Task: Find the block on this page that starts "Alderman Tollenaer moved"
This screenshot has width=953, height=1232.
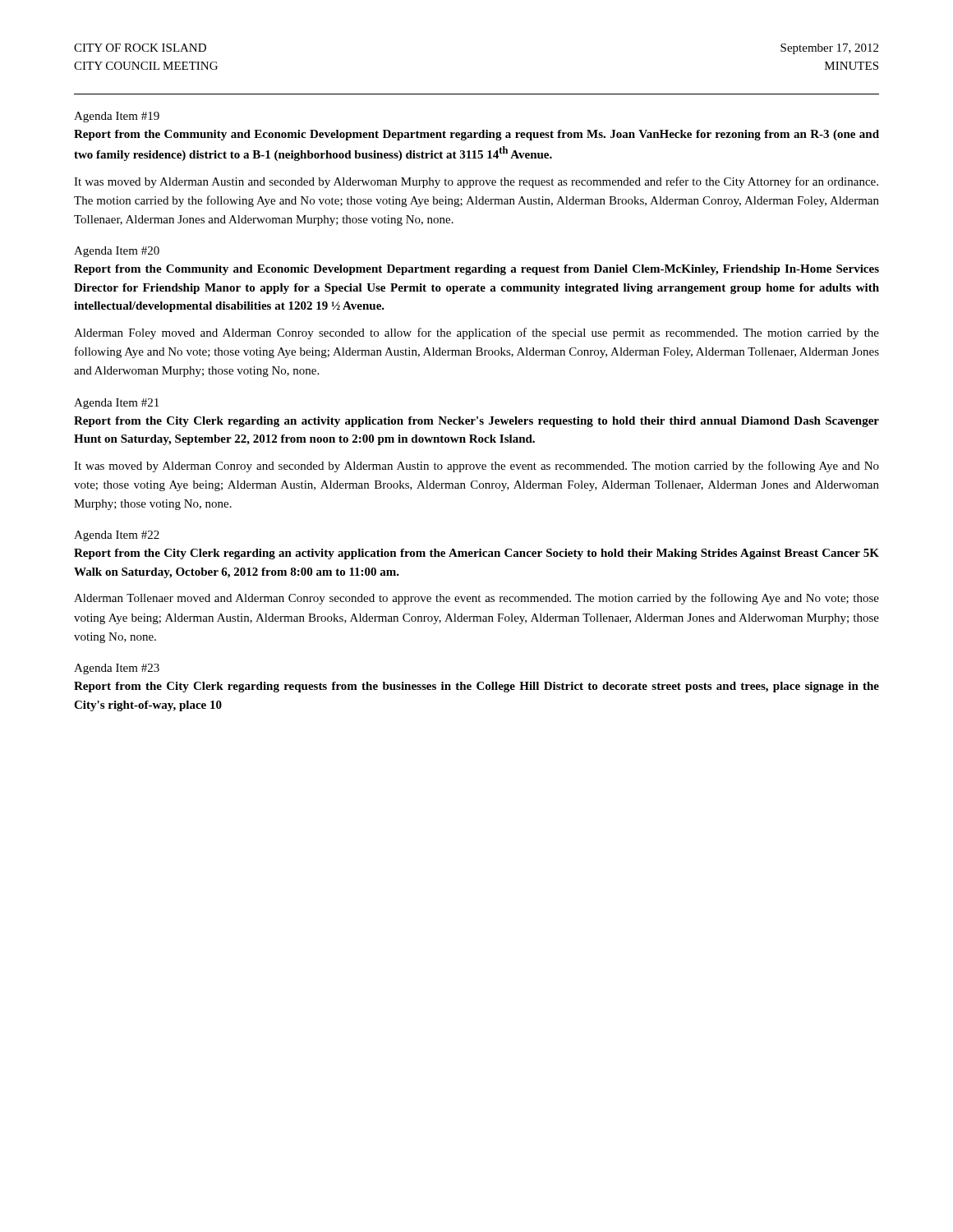Action: [476, 617]
